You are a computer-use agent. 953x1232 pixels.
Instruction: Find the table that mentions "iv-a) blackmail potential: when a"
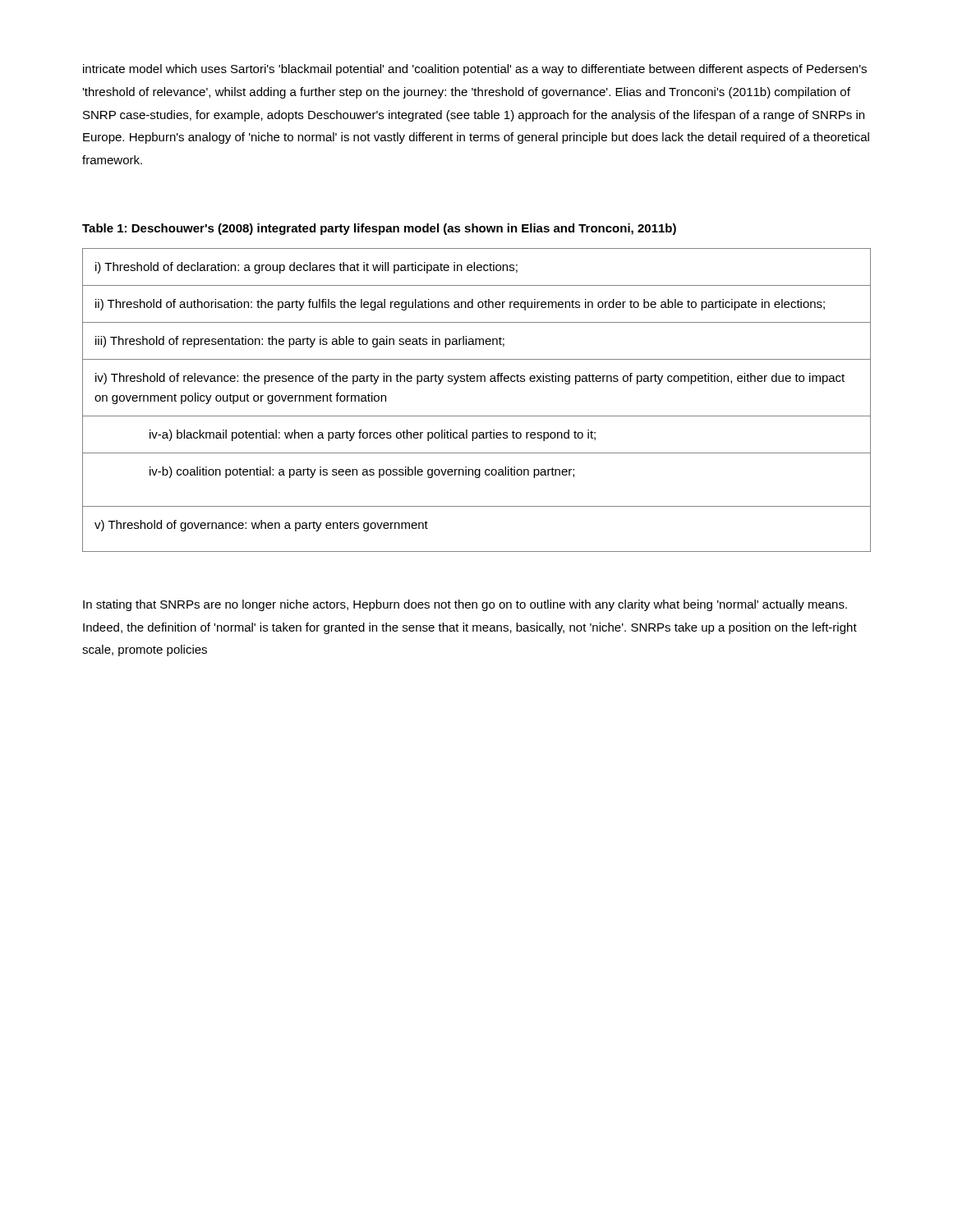(476, 400)
